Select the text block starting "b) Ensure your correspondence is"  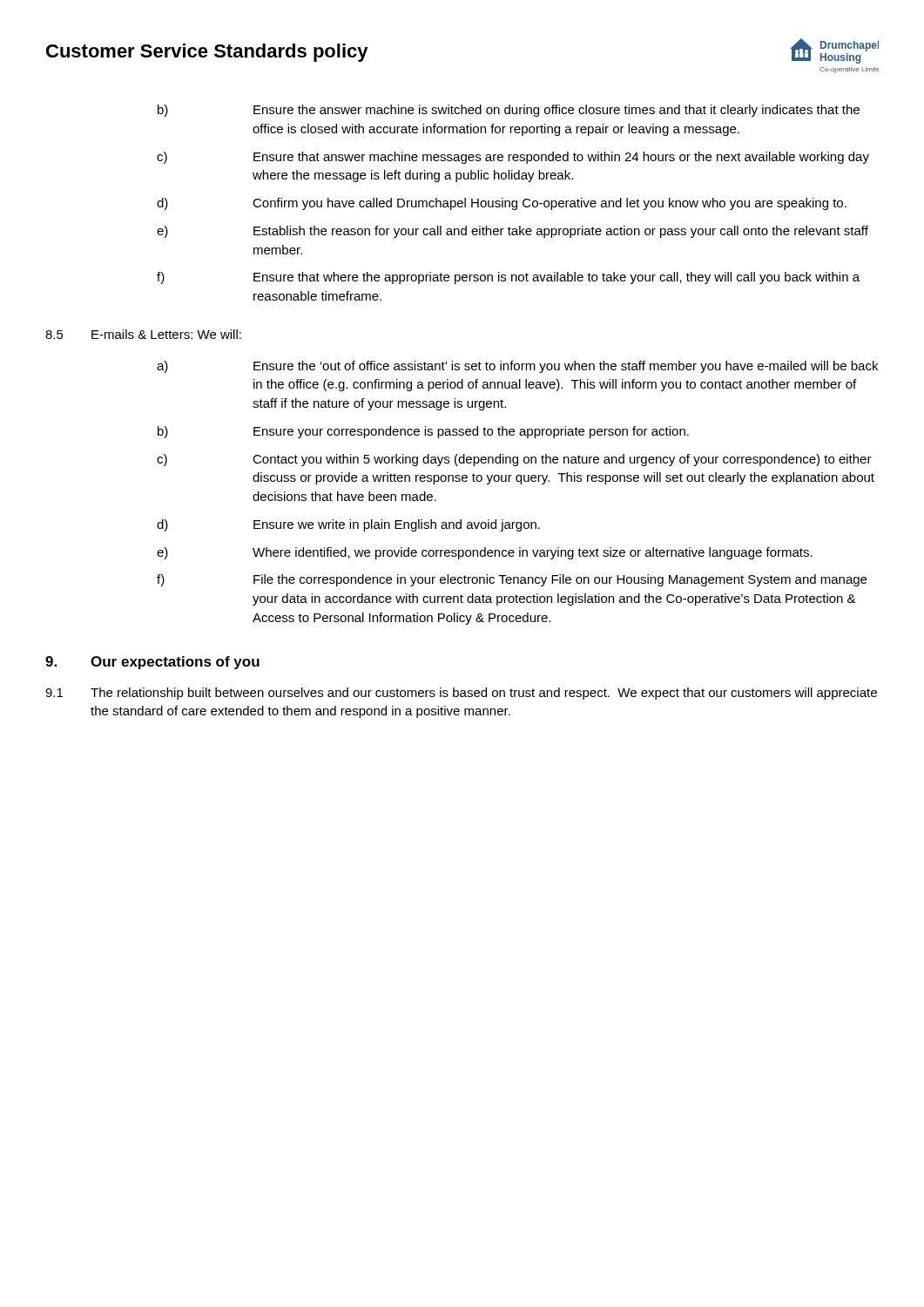tap(462, 431)
